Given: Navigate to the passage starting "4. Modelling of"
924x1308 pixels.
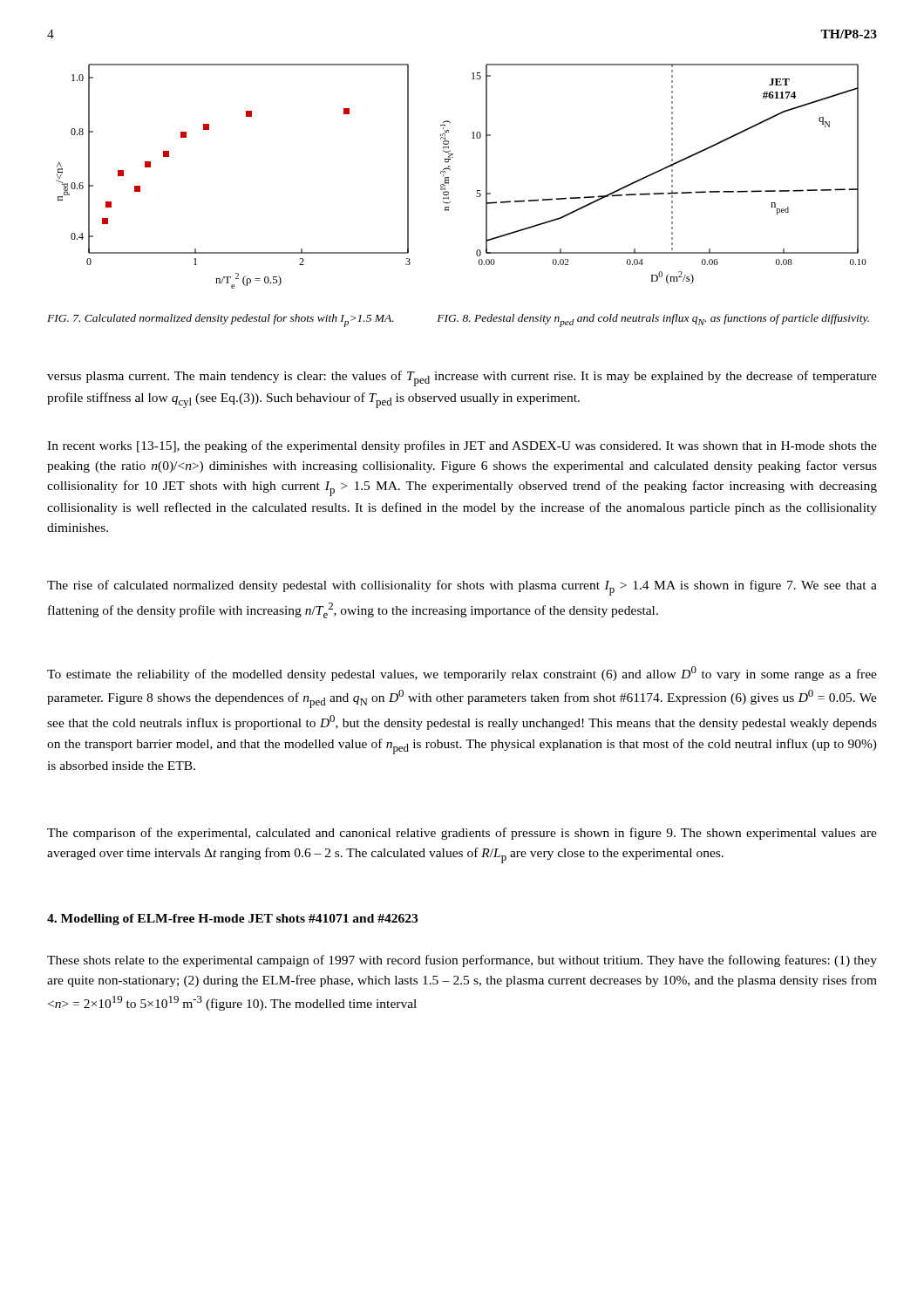Looking at the screenshot, I should (x=233, y=918).
